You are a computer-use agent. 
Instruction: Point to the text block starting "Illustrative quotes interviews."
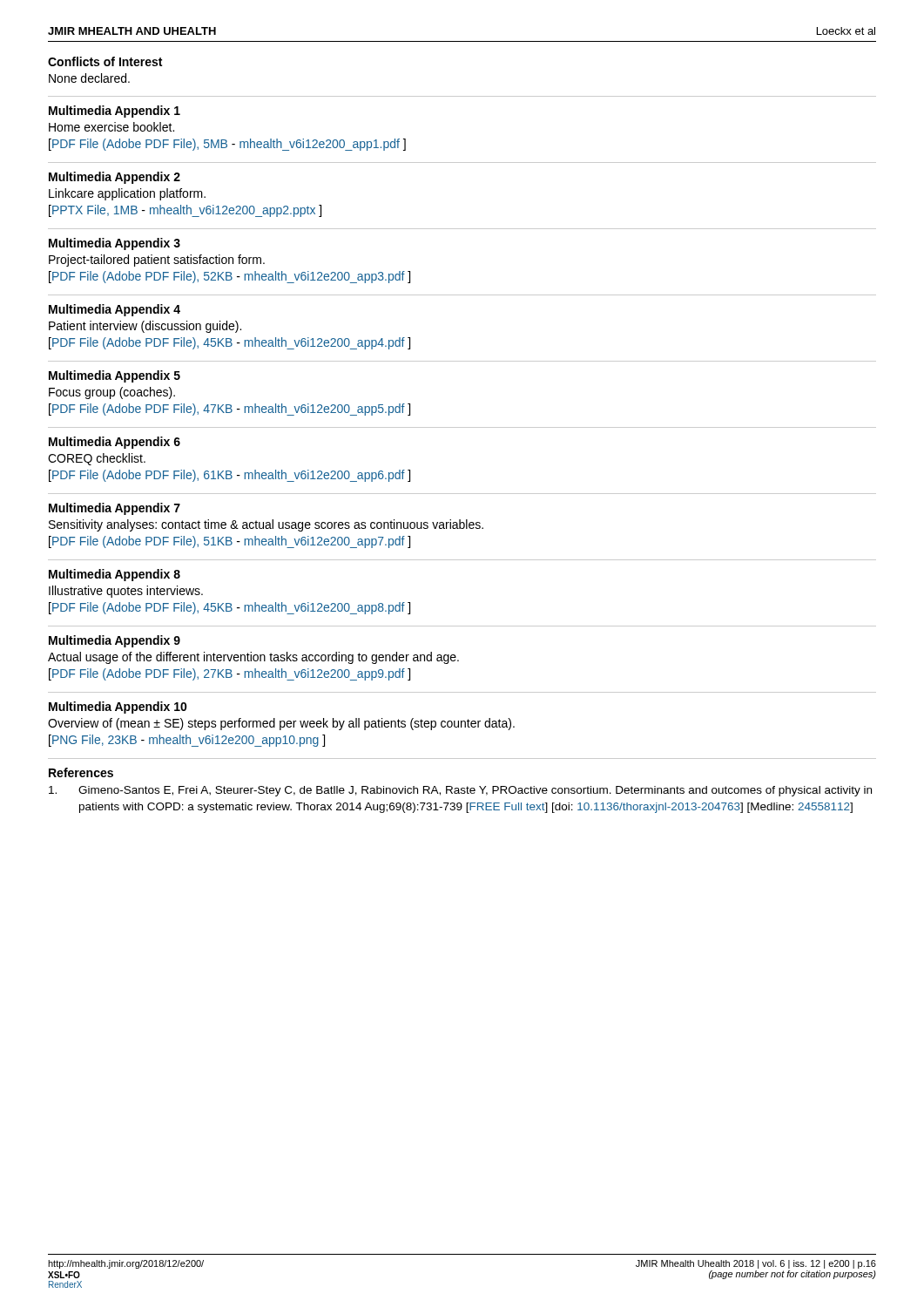pyautogui.click(x=126, y=591)
